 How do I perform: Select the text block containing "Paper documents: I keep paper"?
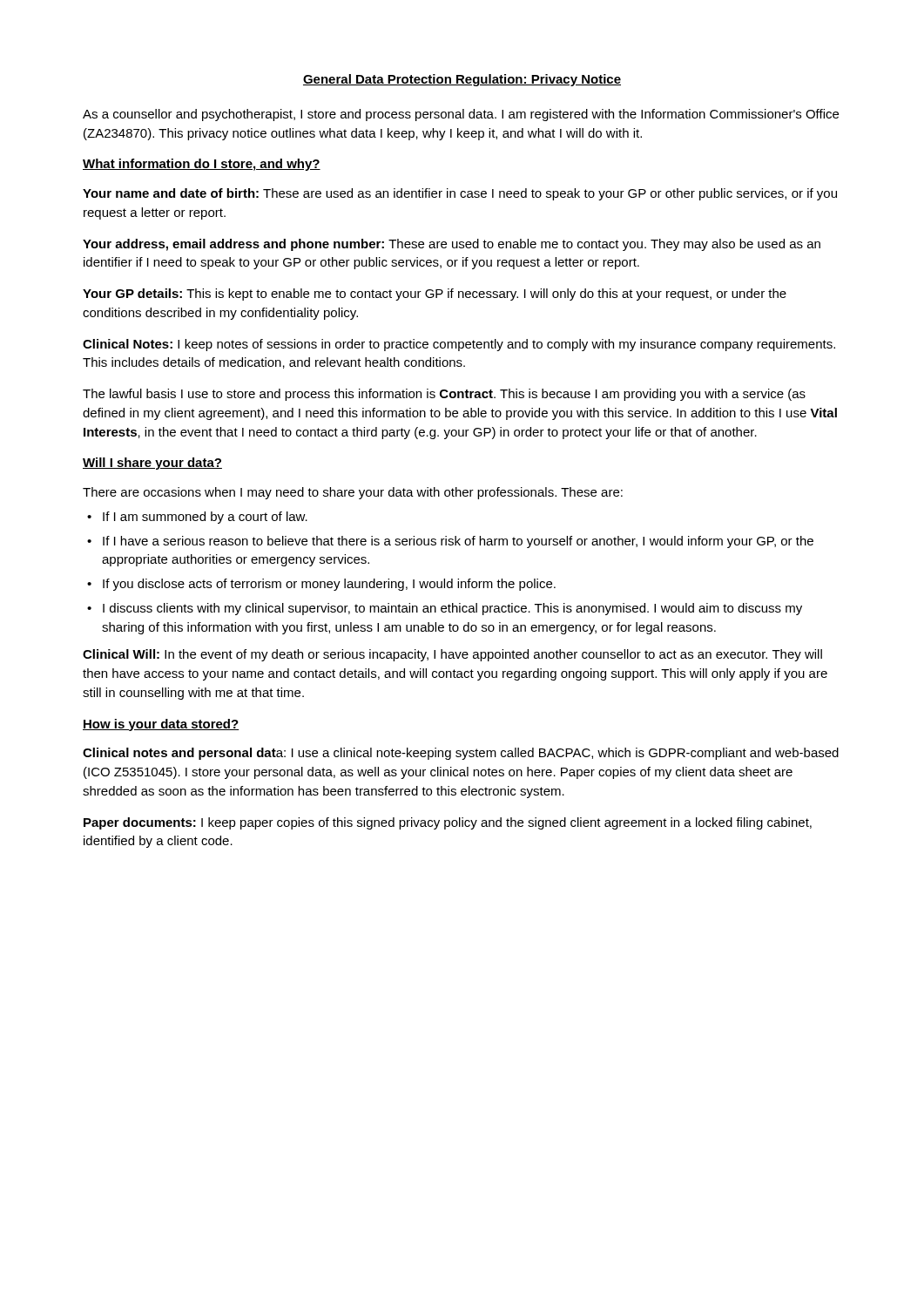pos(448,831)
